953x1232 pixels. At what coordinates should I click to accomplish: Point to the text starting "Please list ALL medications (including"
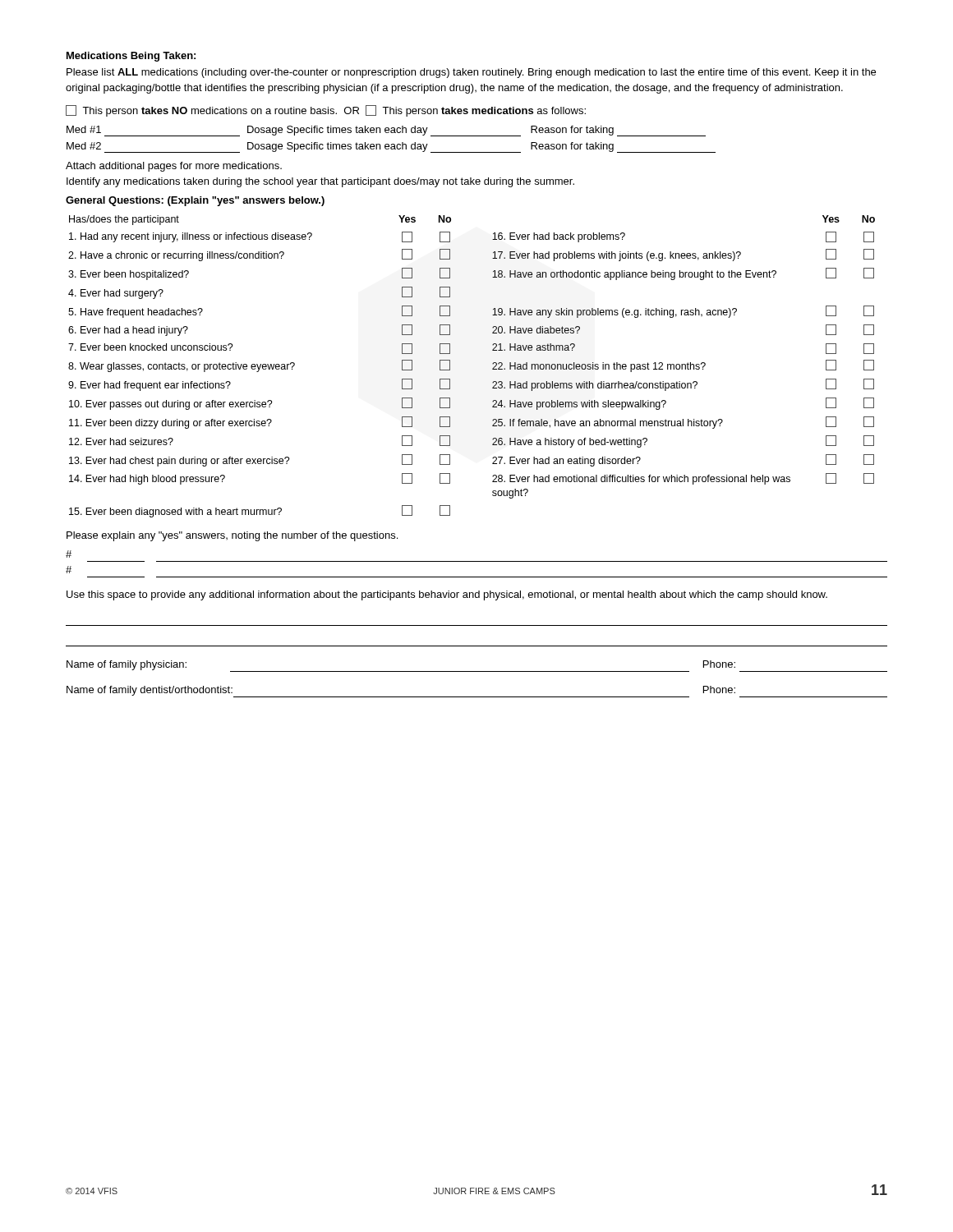471,80
